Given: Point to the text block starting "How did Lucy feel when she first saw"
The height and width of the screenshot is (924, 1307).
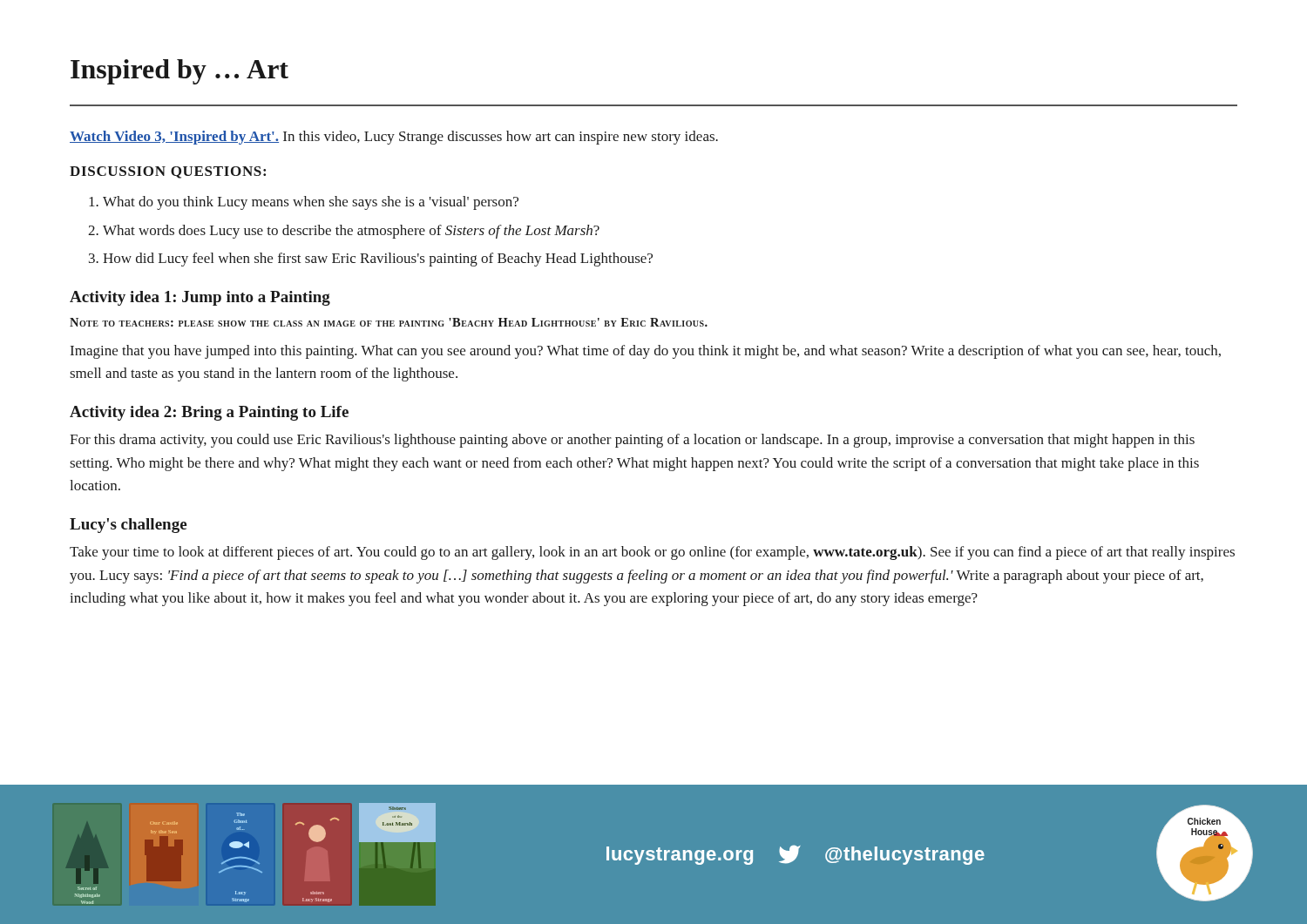Looking at the screenshot, I should (378, 259).
